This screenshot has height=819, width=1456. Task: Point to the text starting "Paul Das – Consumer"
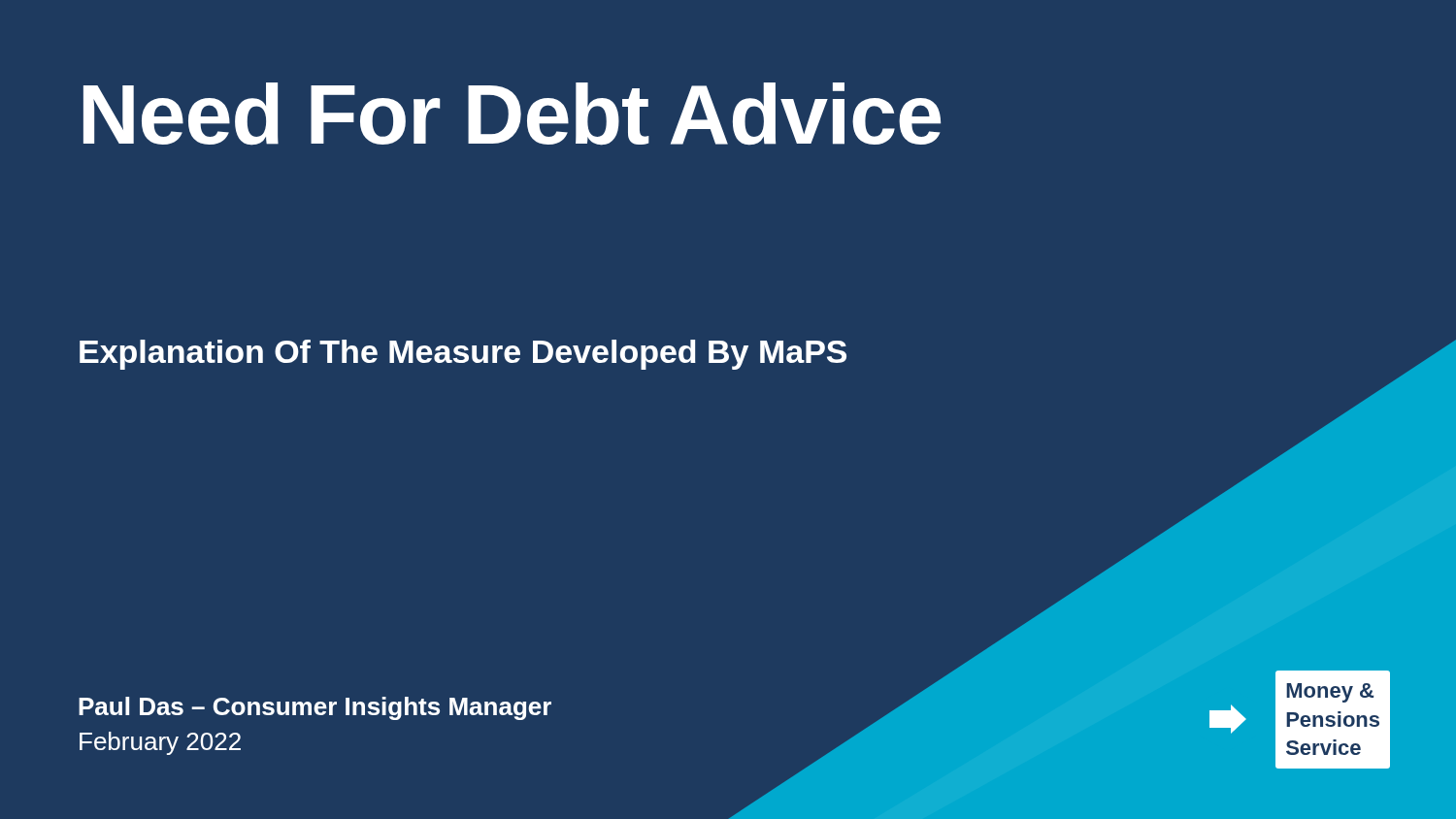pos(315,706)
